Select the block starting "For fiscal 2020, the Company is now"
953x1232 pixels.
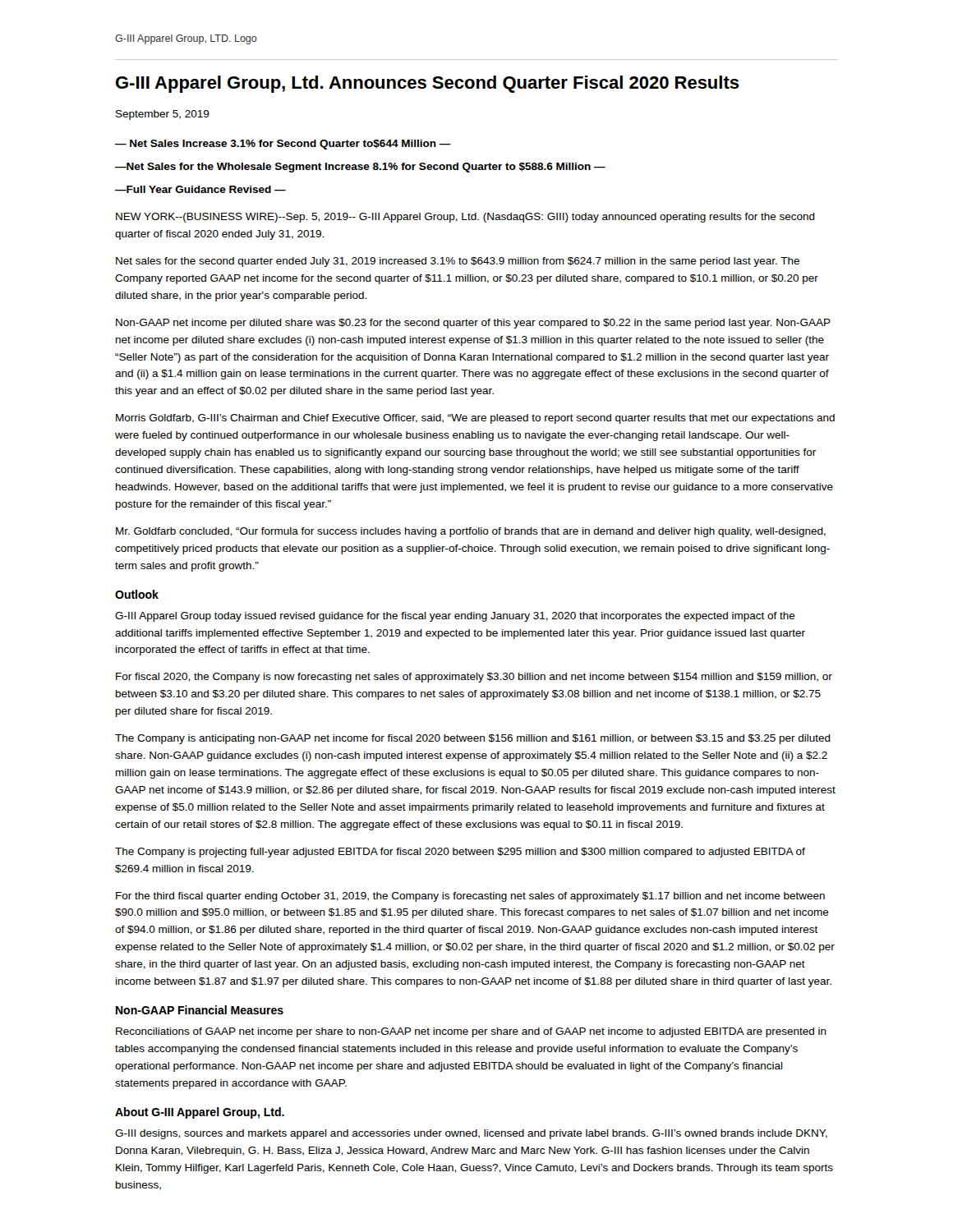click(x=474, y=694)
